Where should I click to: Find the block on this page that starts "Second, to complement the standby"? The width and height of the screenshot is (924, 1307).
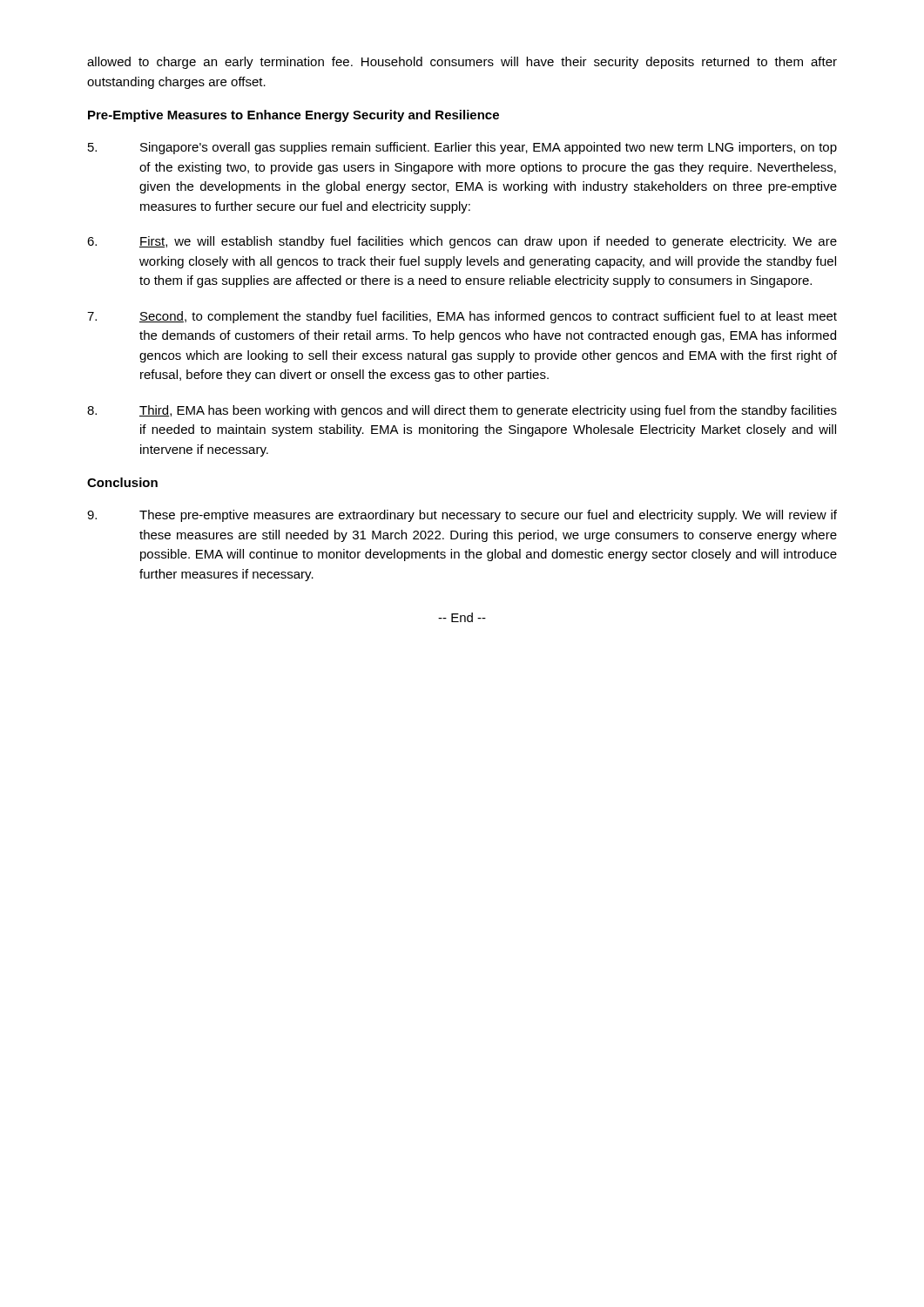pyautogui.click(x=462, y=345)
